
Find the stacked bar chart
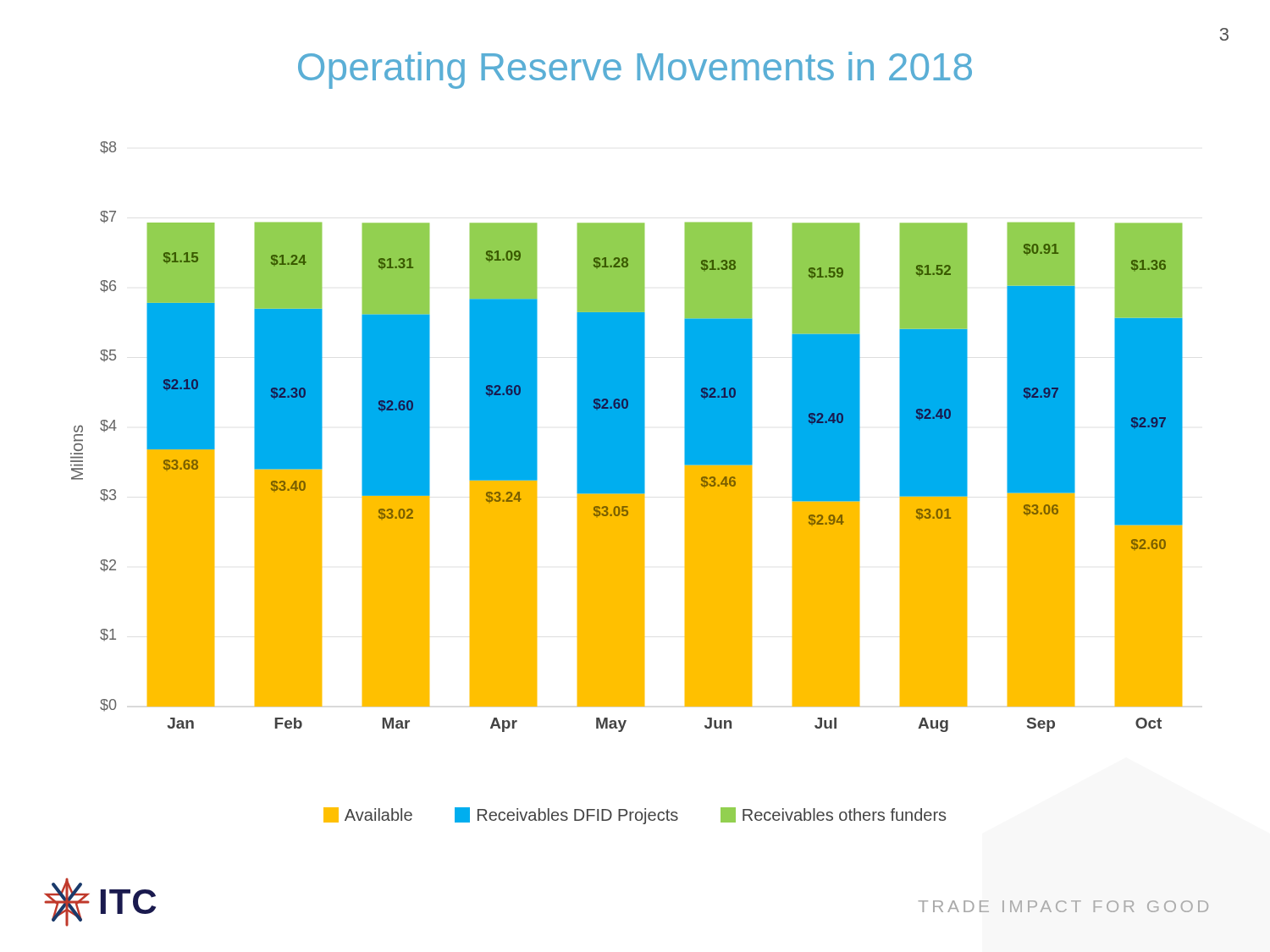643,448
